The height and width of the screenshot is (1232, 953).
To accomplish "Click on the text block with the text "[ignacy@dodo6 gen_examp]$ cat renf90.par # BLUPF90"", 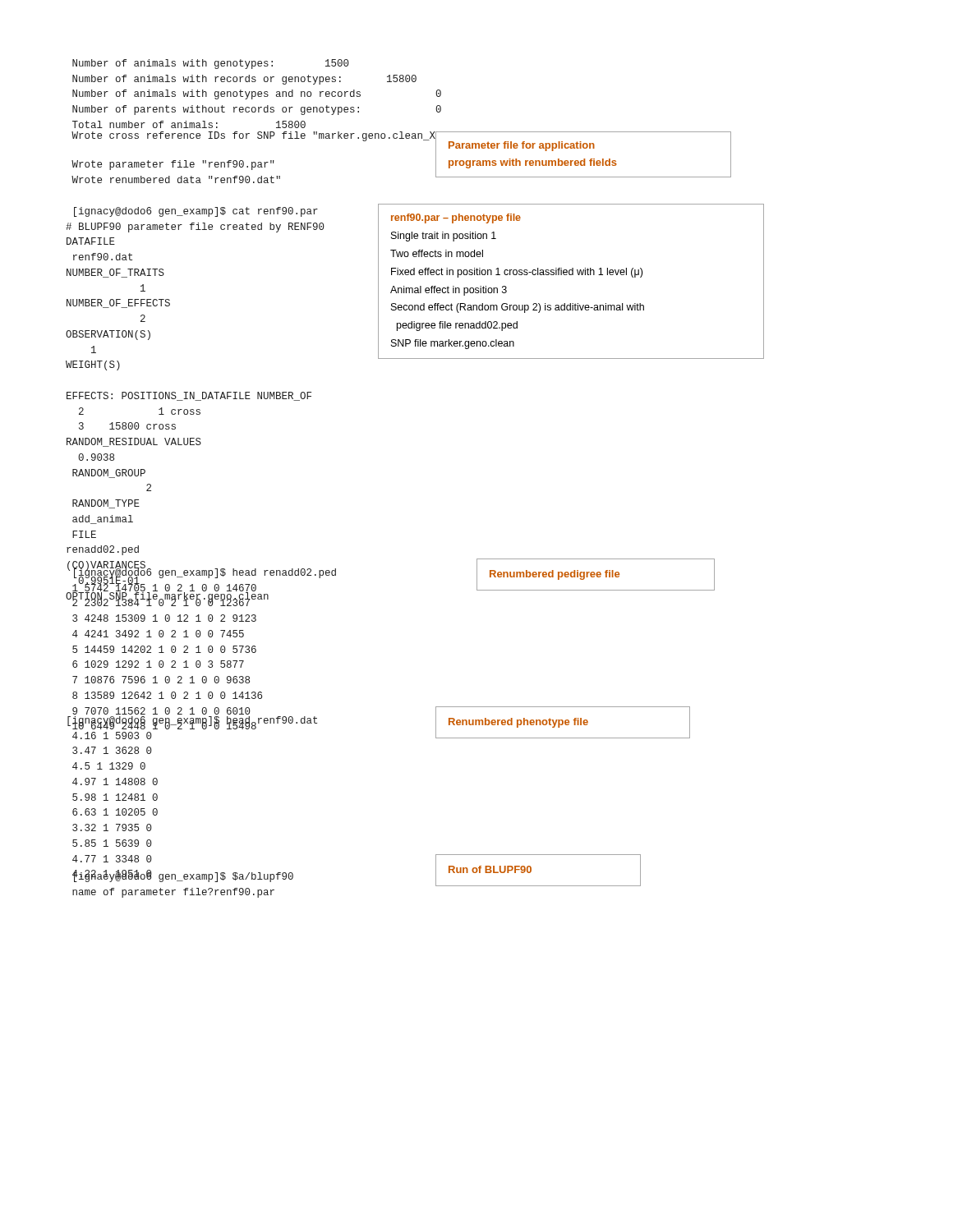I will (195, 404).
